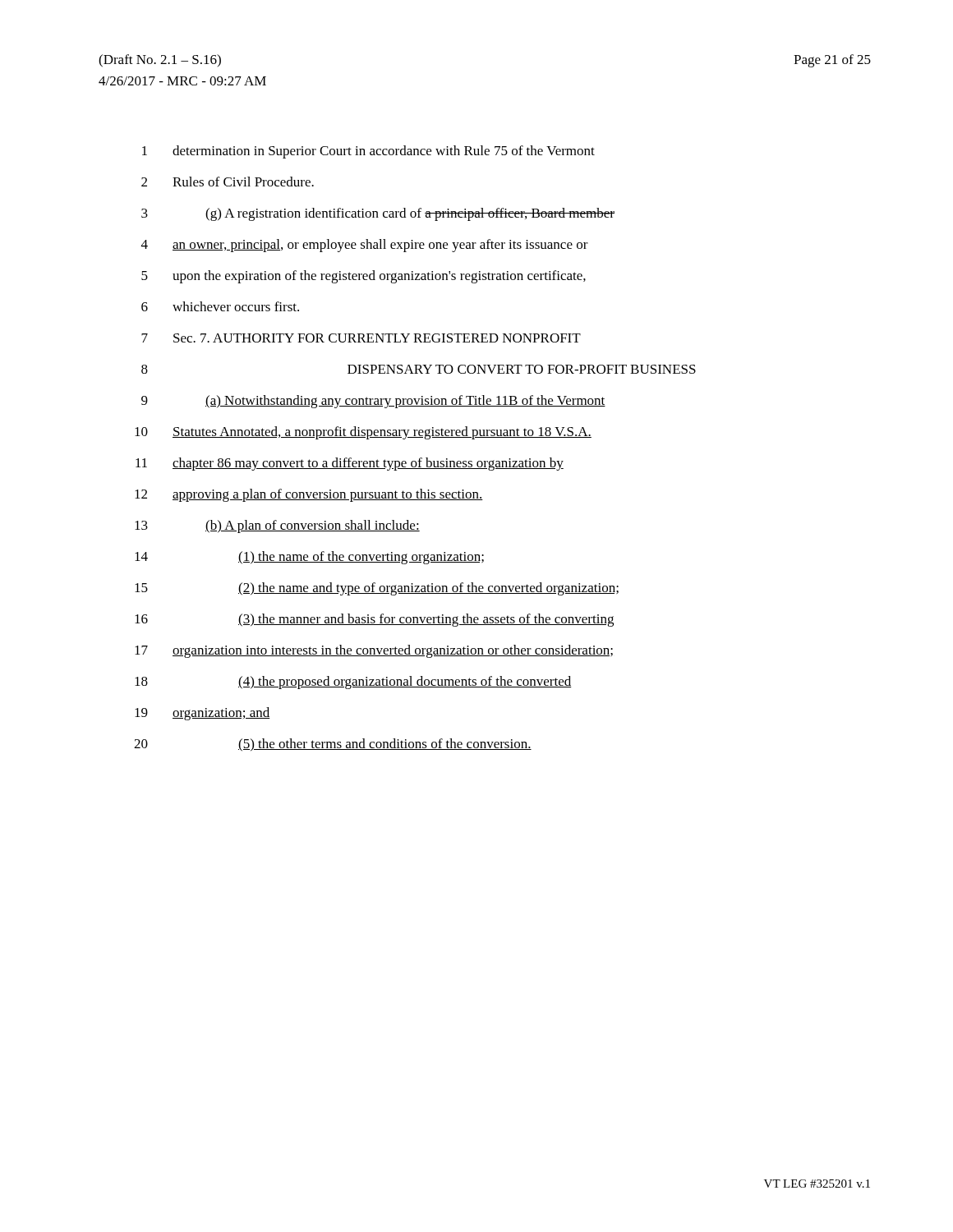This screenshot has height=1232, width=953.
Task: Find the text block starting "1 determination in Superior Court in"
Action: coord(485,151)
